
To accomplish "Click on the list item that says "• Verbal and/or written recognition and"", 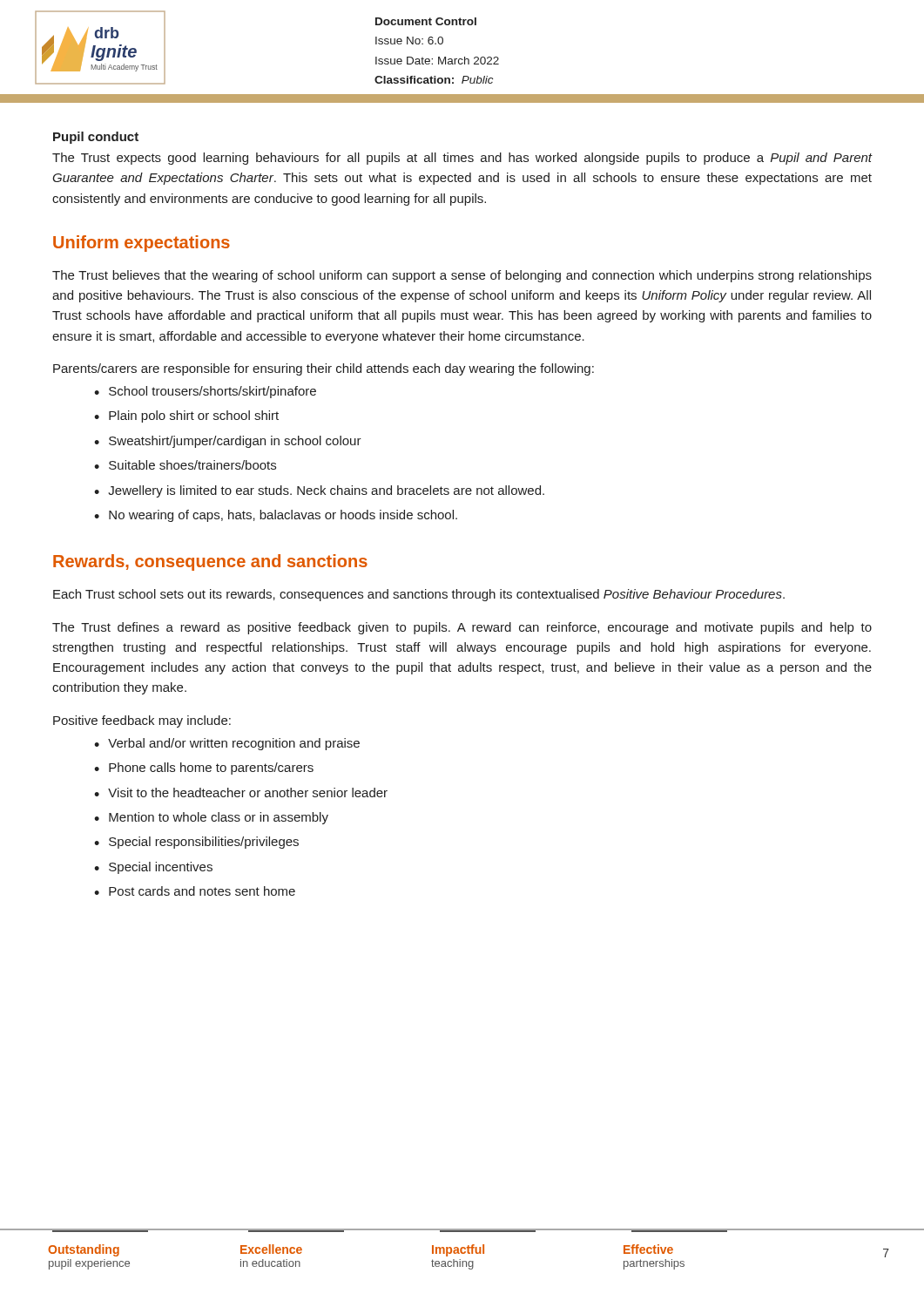I will pos(227,746).
